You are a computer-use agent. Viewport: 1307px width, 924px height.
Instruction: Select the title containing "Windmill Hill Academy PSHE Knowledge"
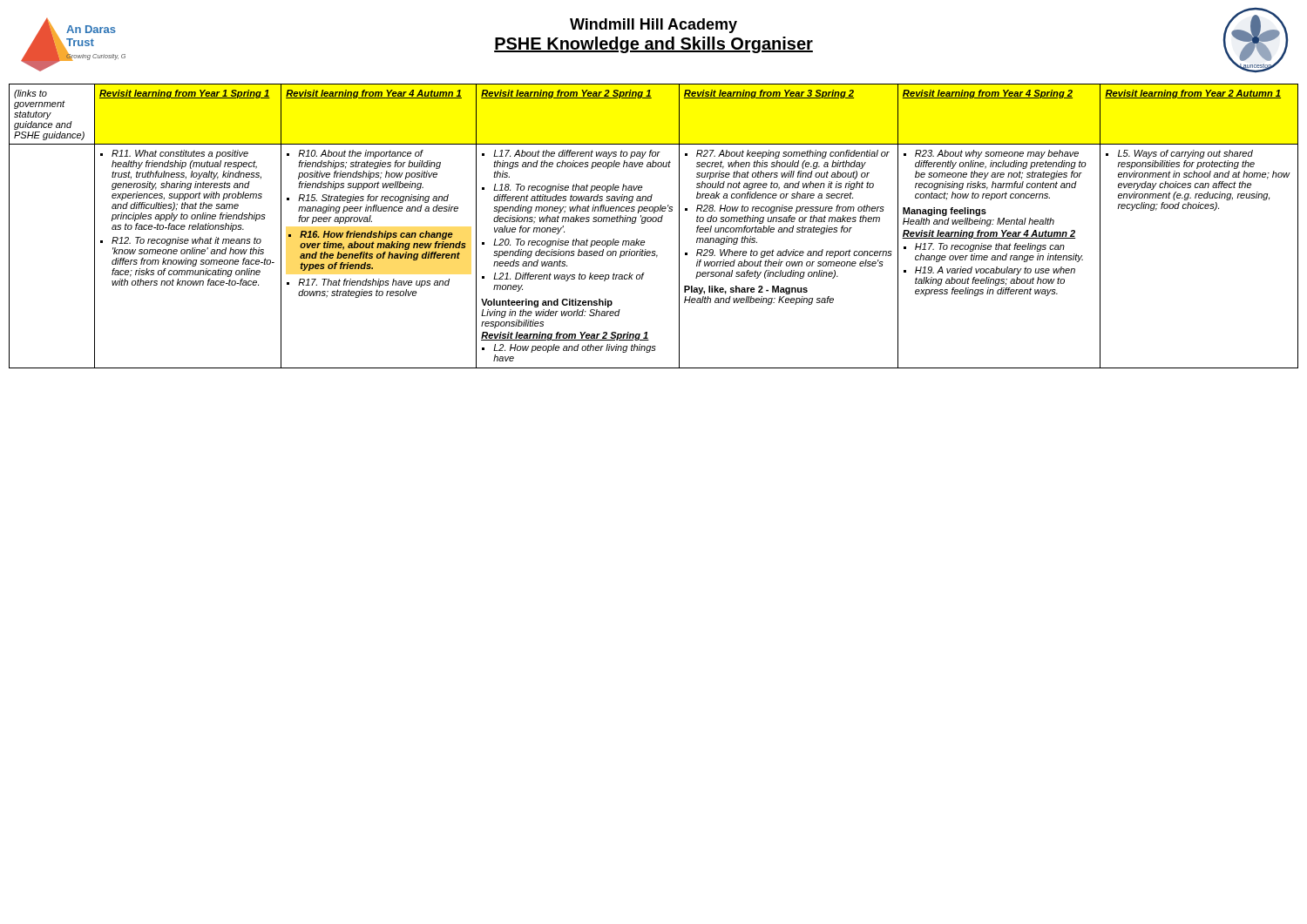[x=654, y=35]
